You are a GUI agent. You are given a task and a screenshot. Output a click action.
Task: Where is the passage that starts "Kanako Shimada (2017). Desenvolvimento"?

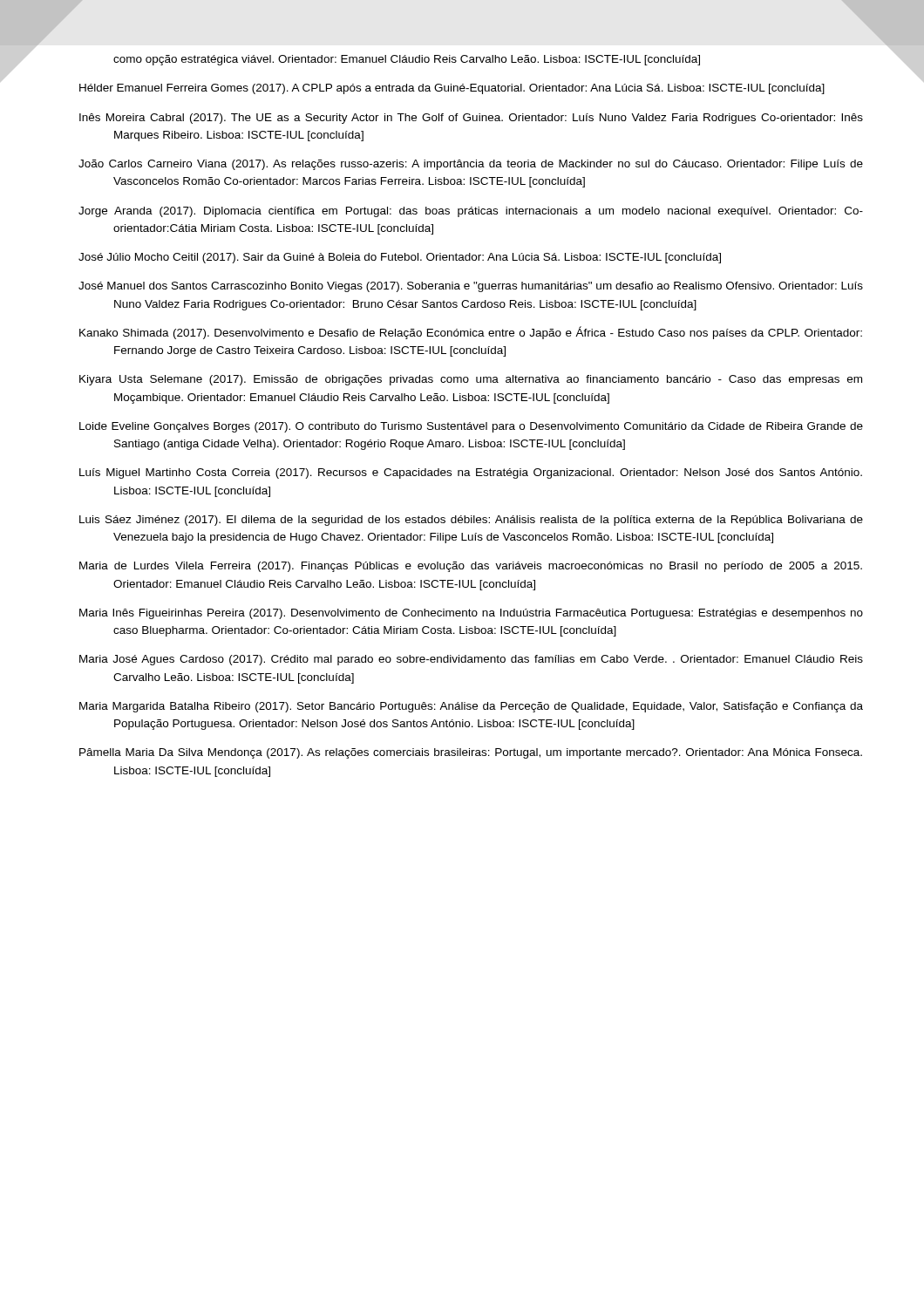point(471,341)
